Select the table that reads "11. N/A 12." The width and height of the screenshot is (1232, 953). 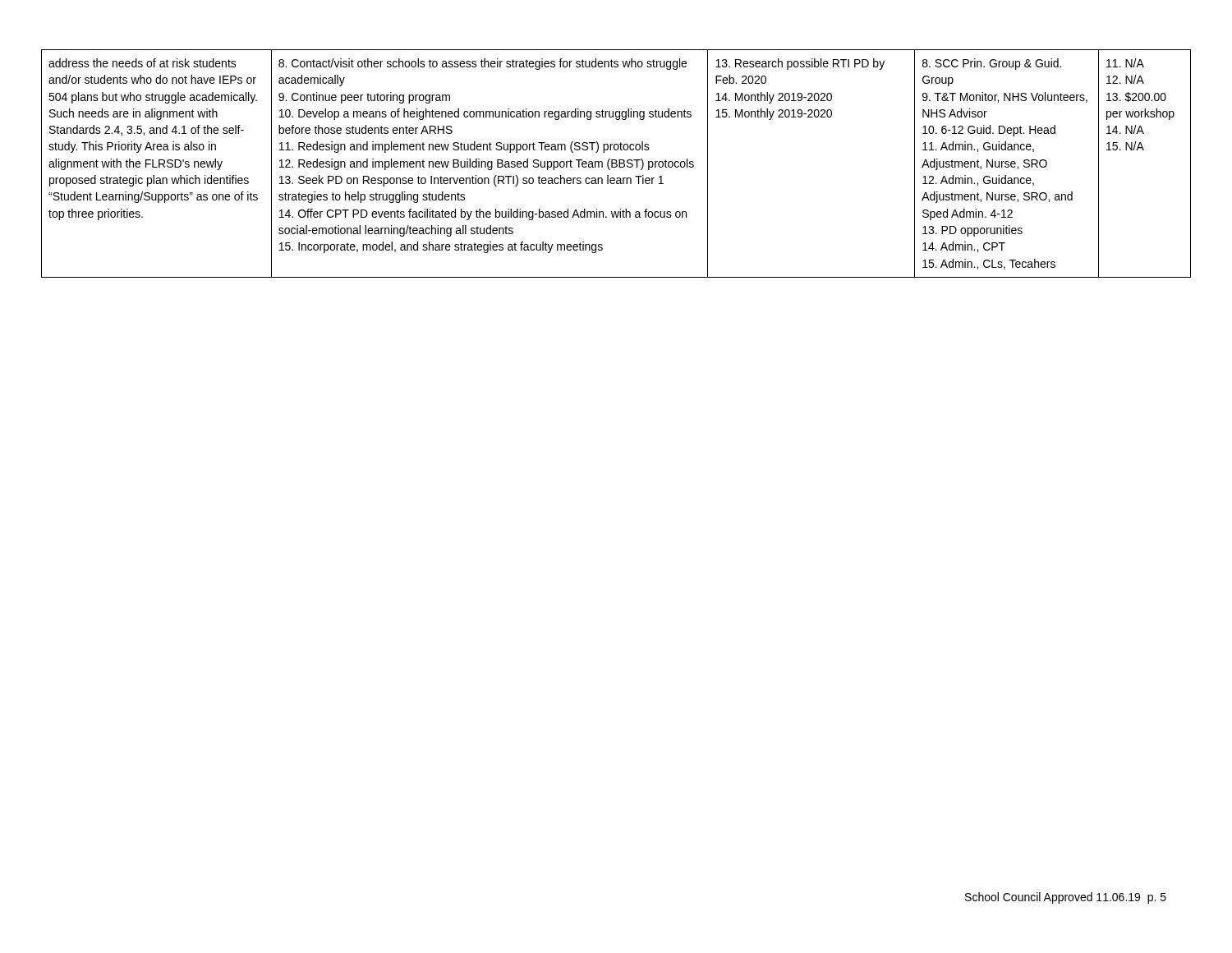(616, 163)
